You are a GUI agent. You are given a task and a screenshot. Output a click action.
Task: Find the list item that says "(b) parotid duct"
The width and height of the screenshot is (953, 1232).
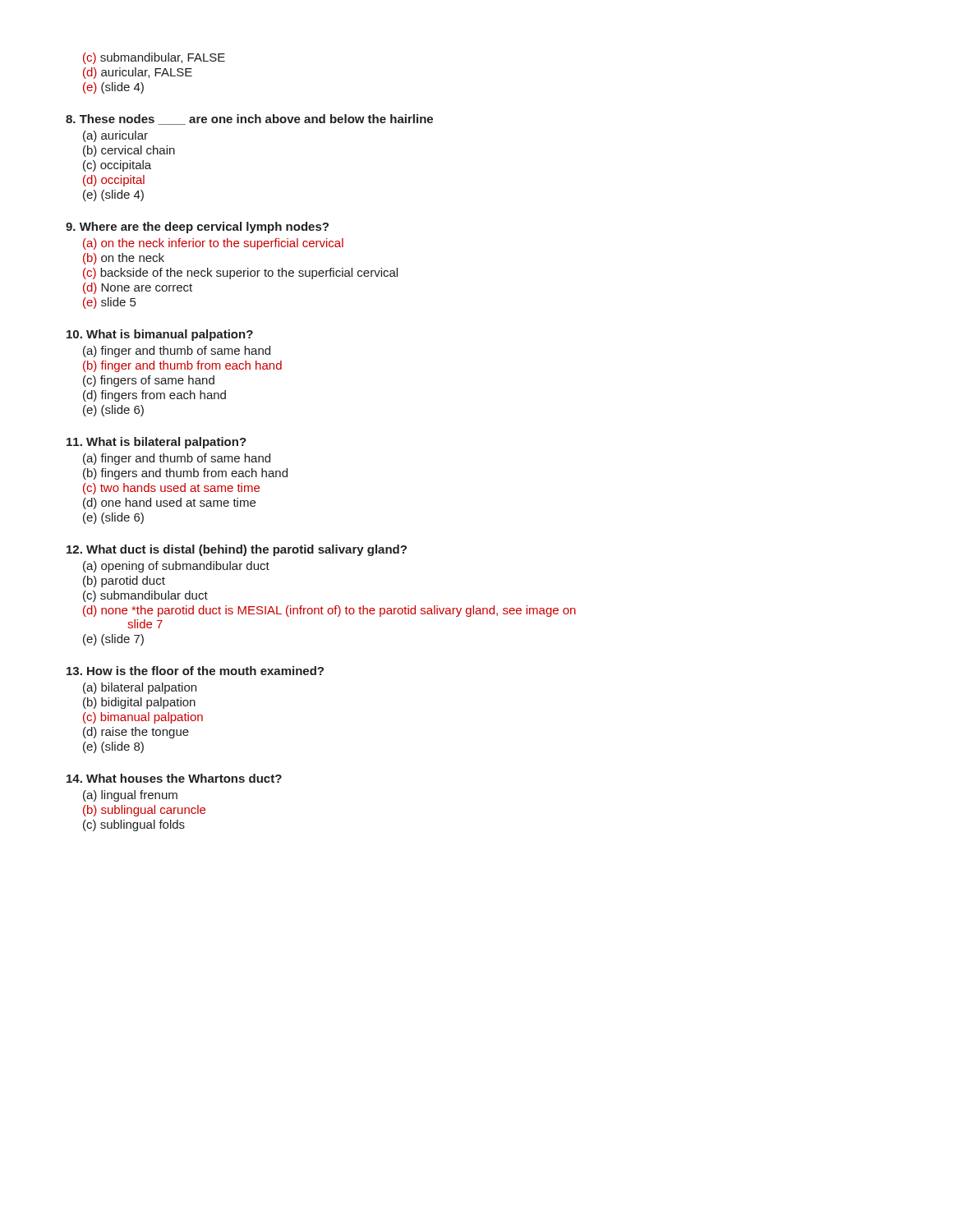[x=124, y=580]
